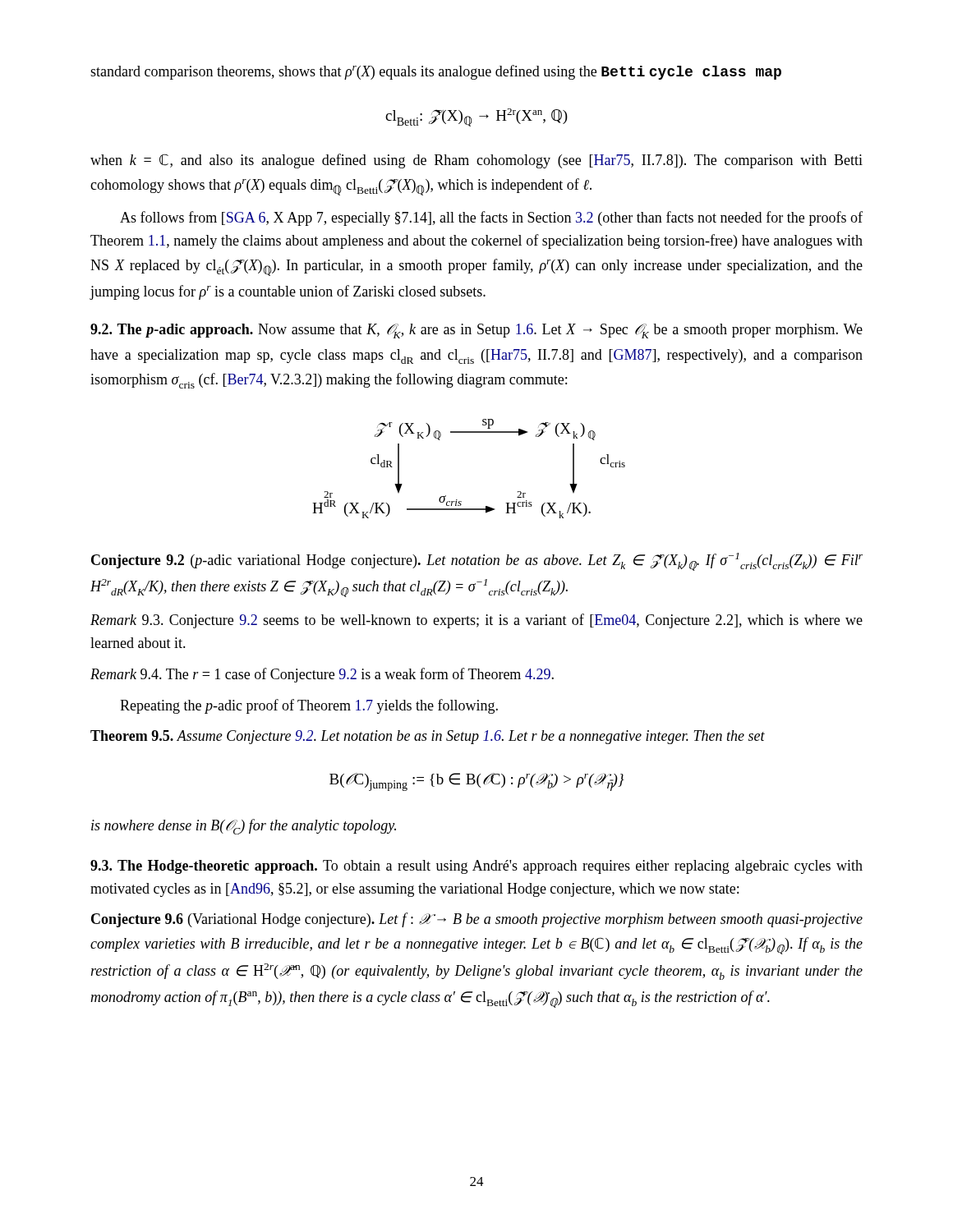
Task: Find the block on this page that starts "when k = ℂ, and also"
Action: 476,174
